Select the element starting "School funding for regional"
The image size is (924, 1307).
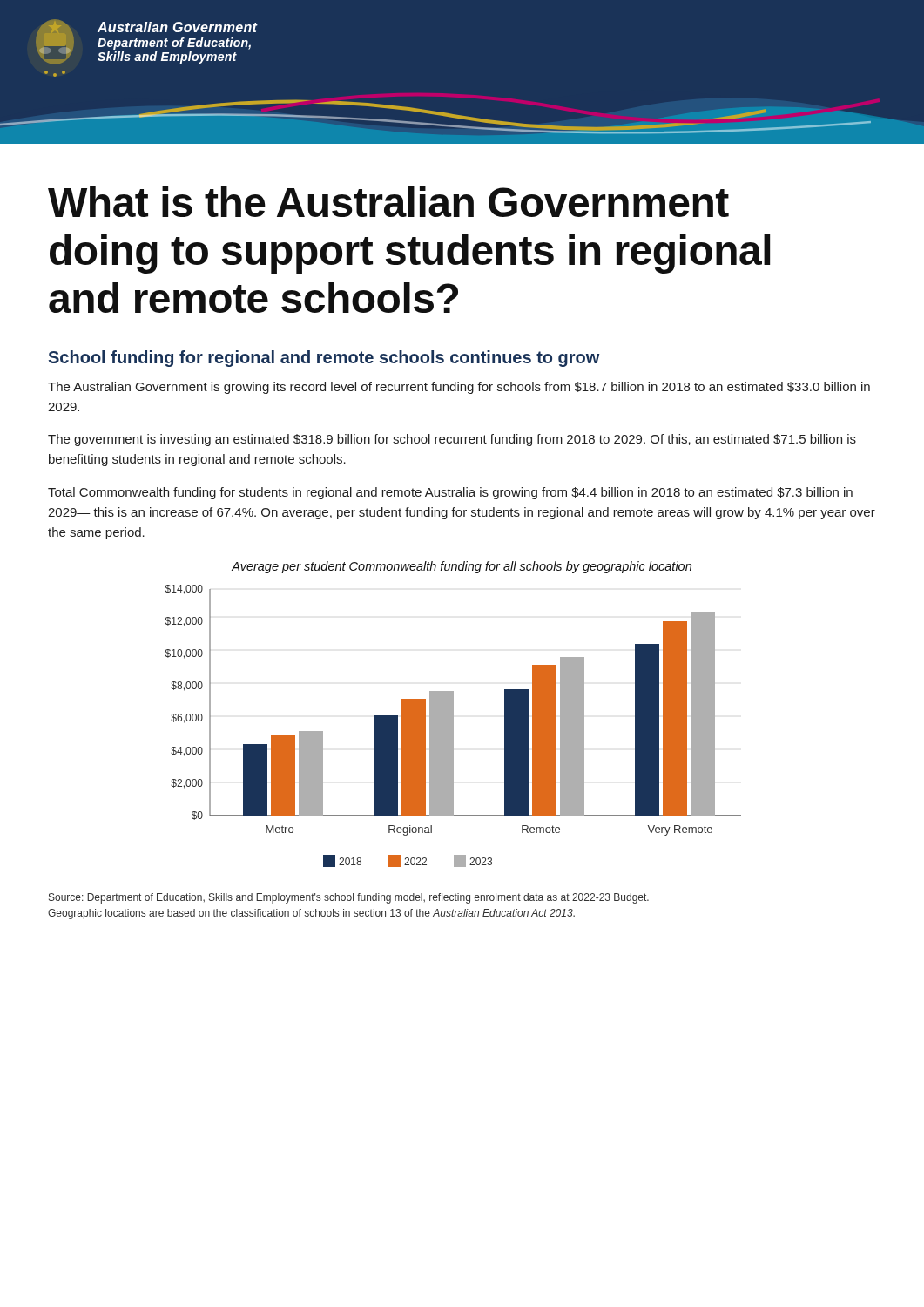click(x=462, y=357)
